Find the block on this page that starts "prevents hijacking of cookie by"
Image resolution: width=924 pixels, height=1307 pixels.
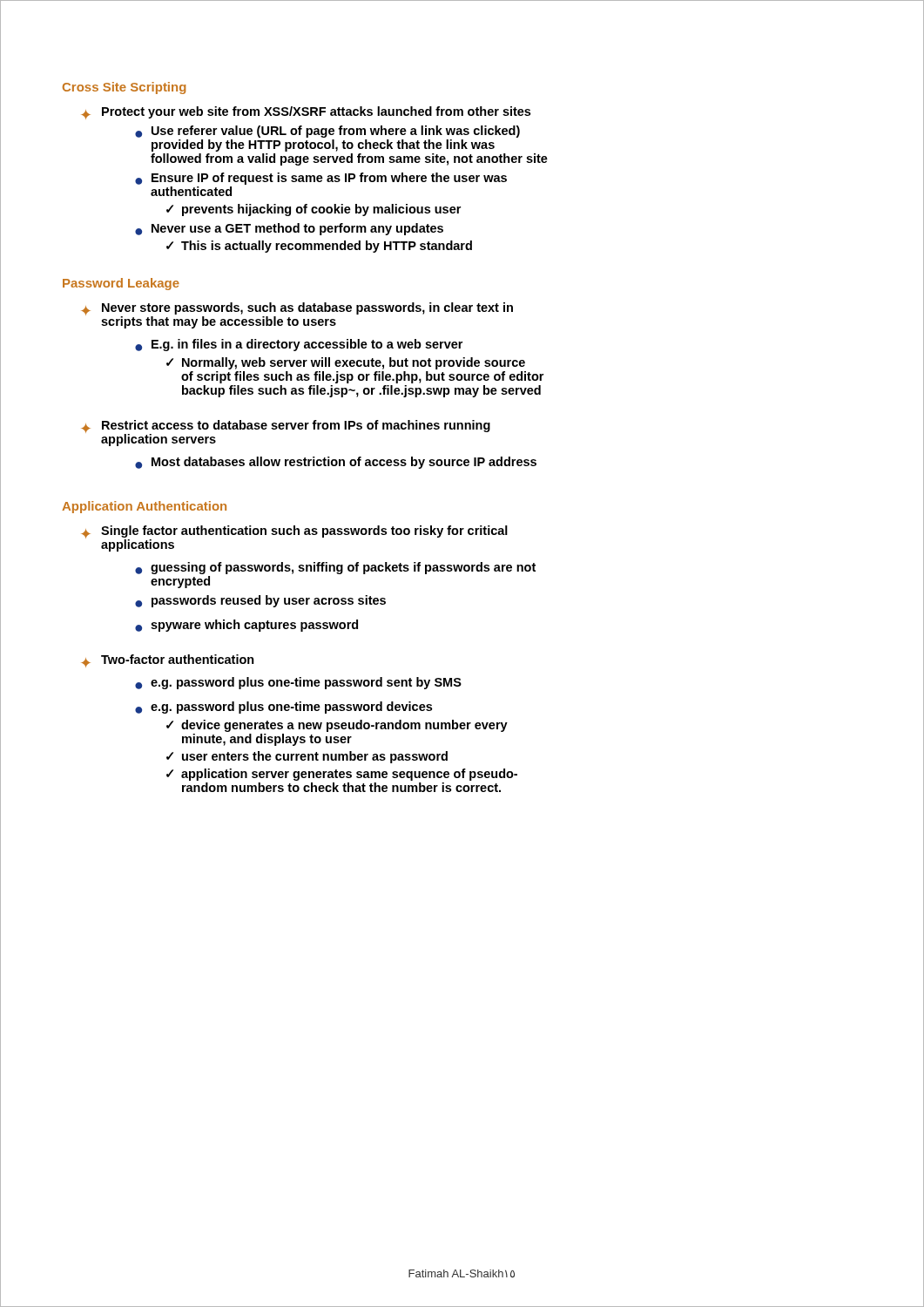point(321,209)
